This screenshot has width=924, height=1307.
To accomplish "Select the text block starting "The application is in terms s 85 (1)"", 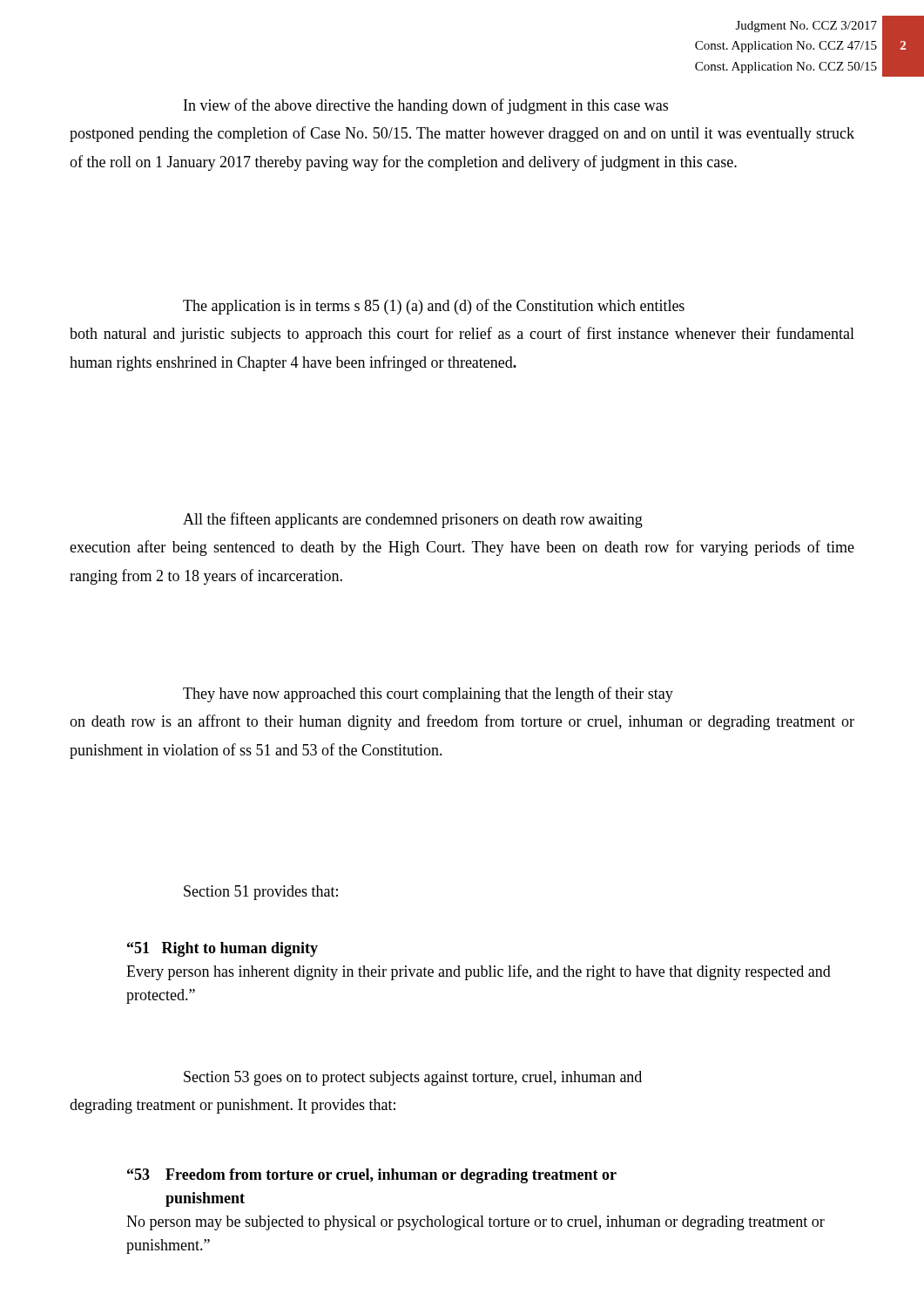I will point(462,331).
